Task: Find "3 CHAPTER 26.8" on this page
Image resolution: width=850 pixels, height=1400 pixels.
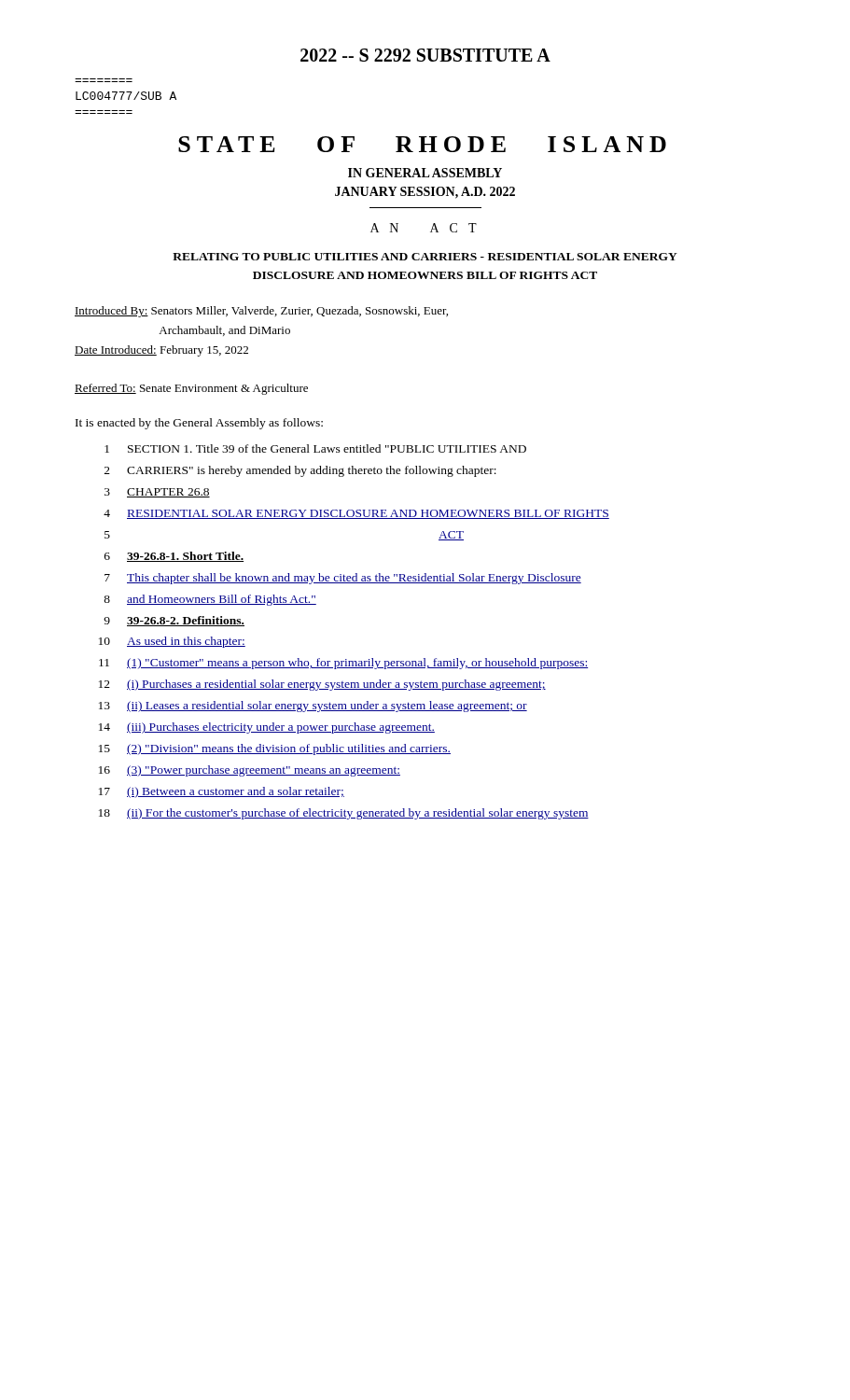Action: [157, 493]
